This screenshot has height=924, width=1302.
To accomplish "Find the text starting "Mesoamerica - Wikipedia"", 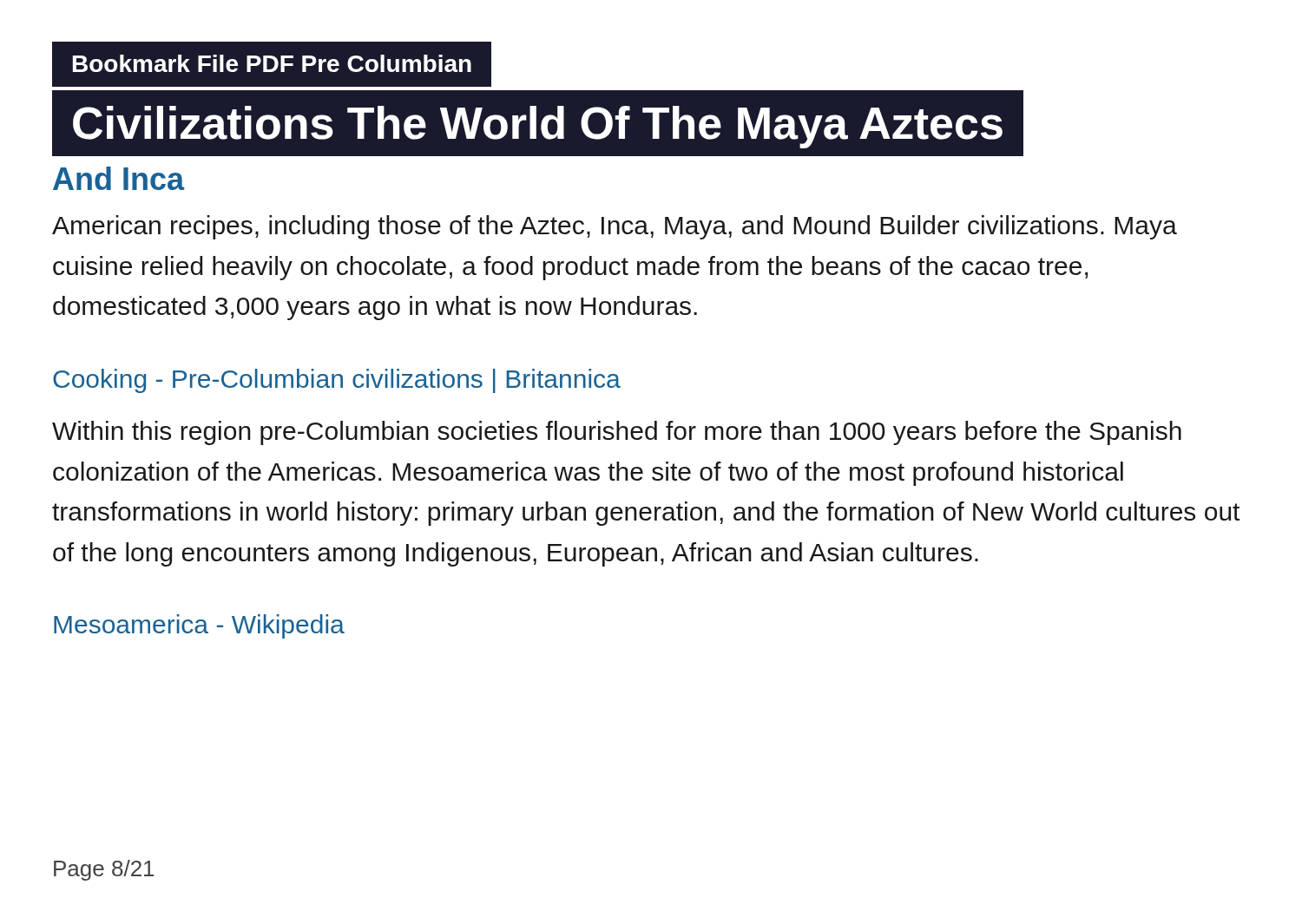I will coord(198,625).
